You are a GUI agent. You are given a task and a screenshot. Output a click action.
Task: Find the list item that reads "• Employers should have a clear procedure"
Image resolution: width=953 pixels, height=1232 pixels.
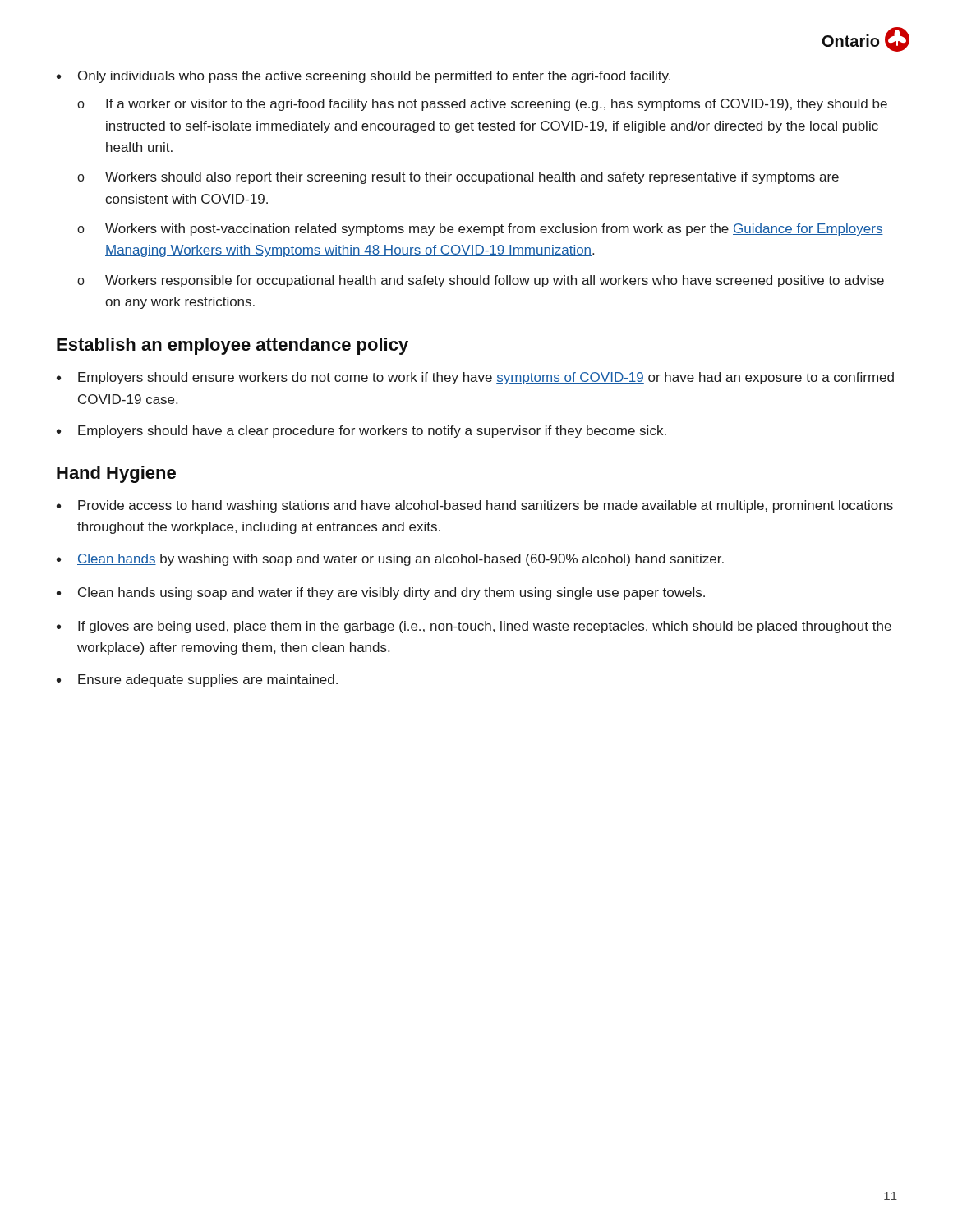click(x=362, y=433)
